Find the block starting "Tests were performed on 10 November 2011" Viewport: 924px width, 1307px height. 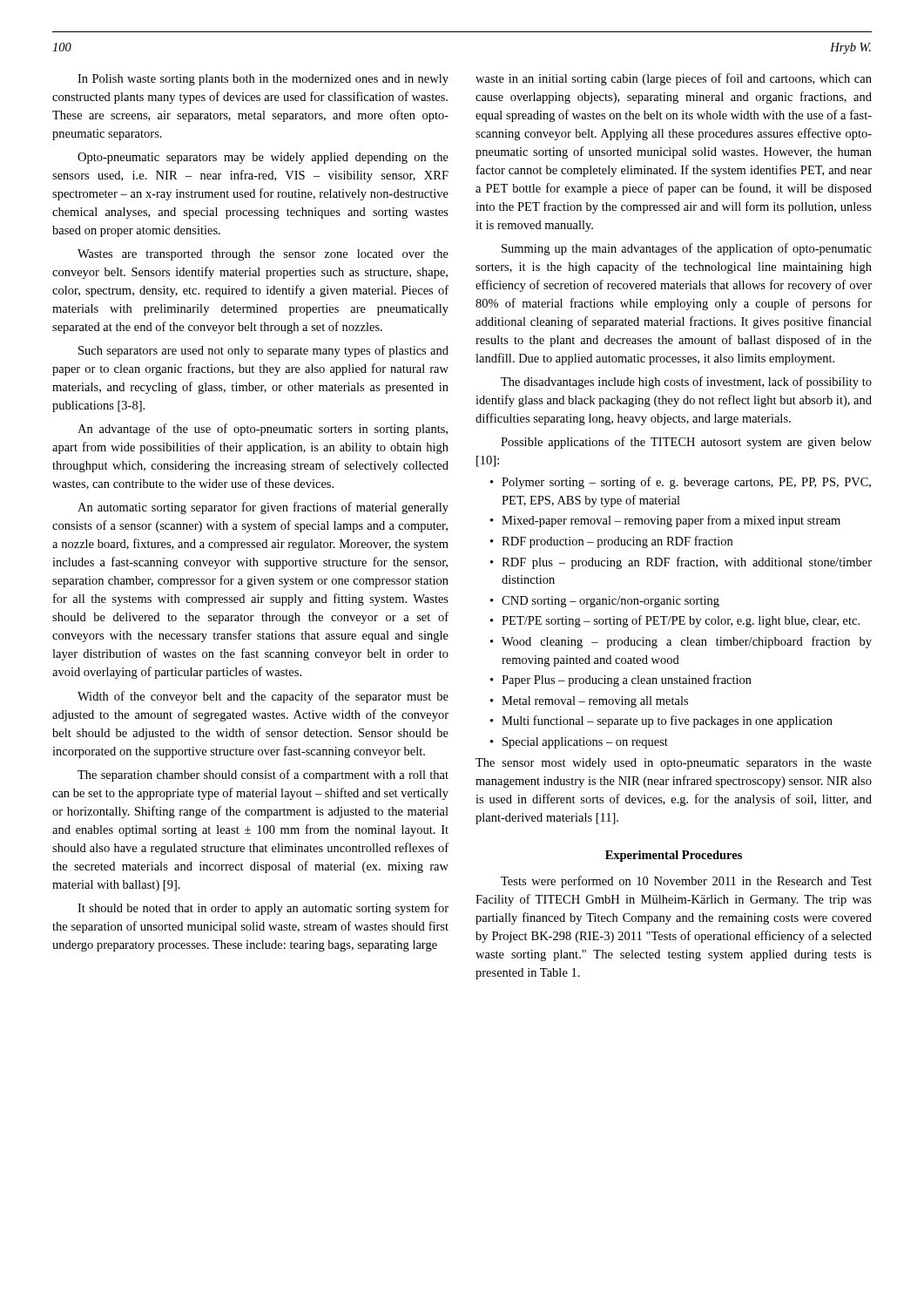674,927
